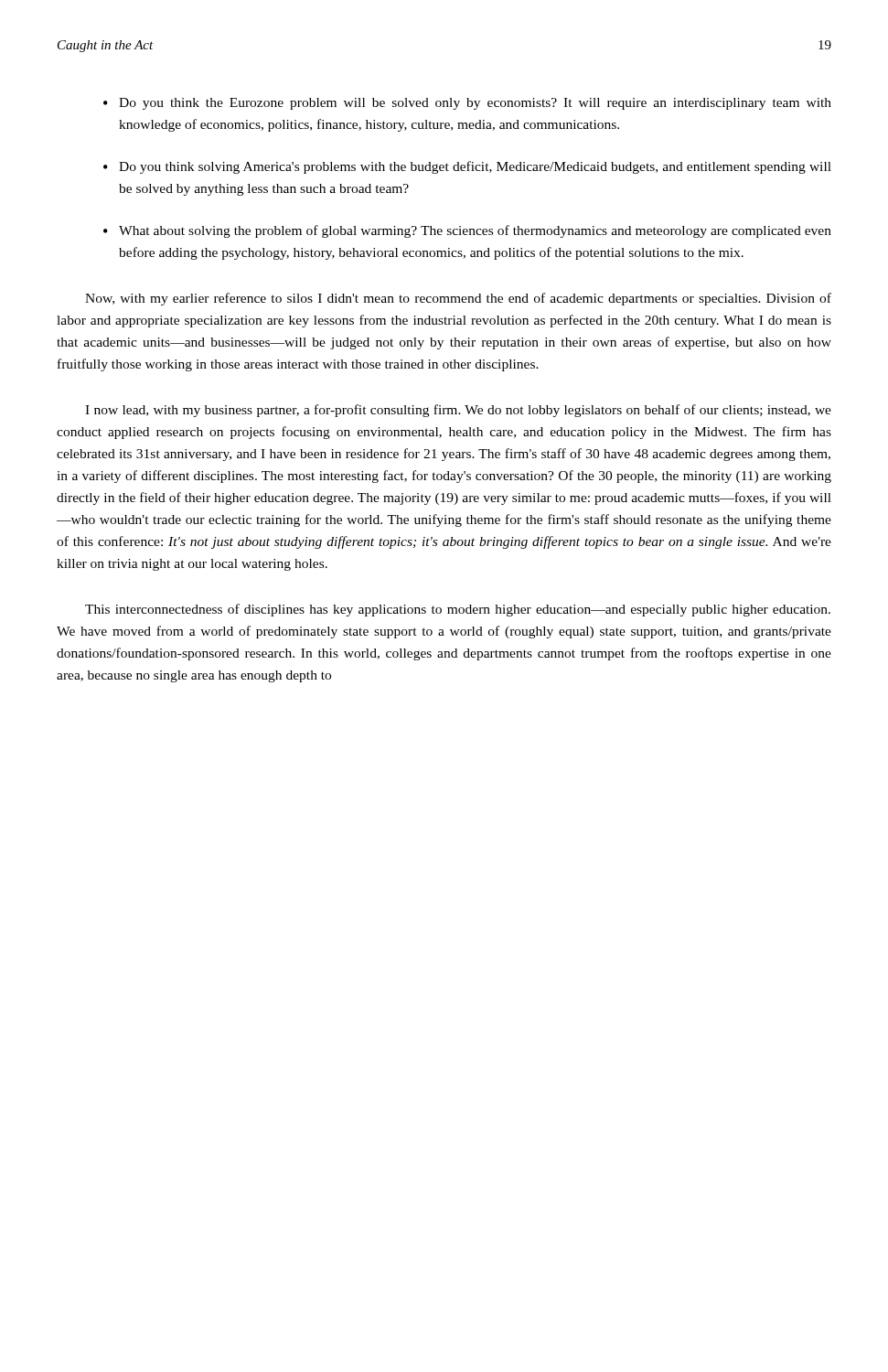Click the passage that begins "• Do you think solving America's problems"
The image size is (888, 1372).
pyautogui.click(x=467, y=178)
